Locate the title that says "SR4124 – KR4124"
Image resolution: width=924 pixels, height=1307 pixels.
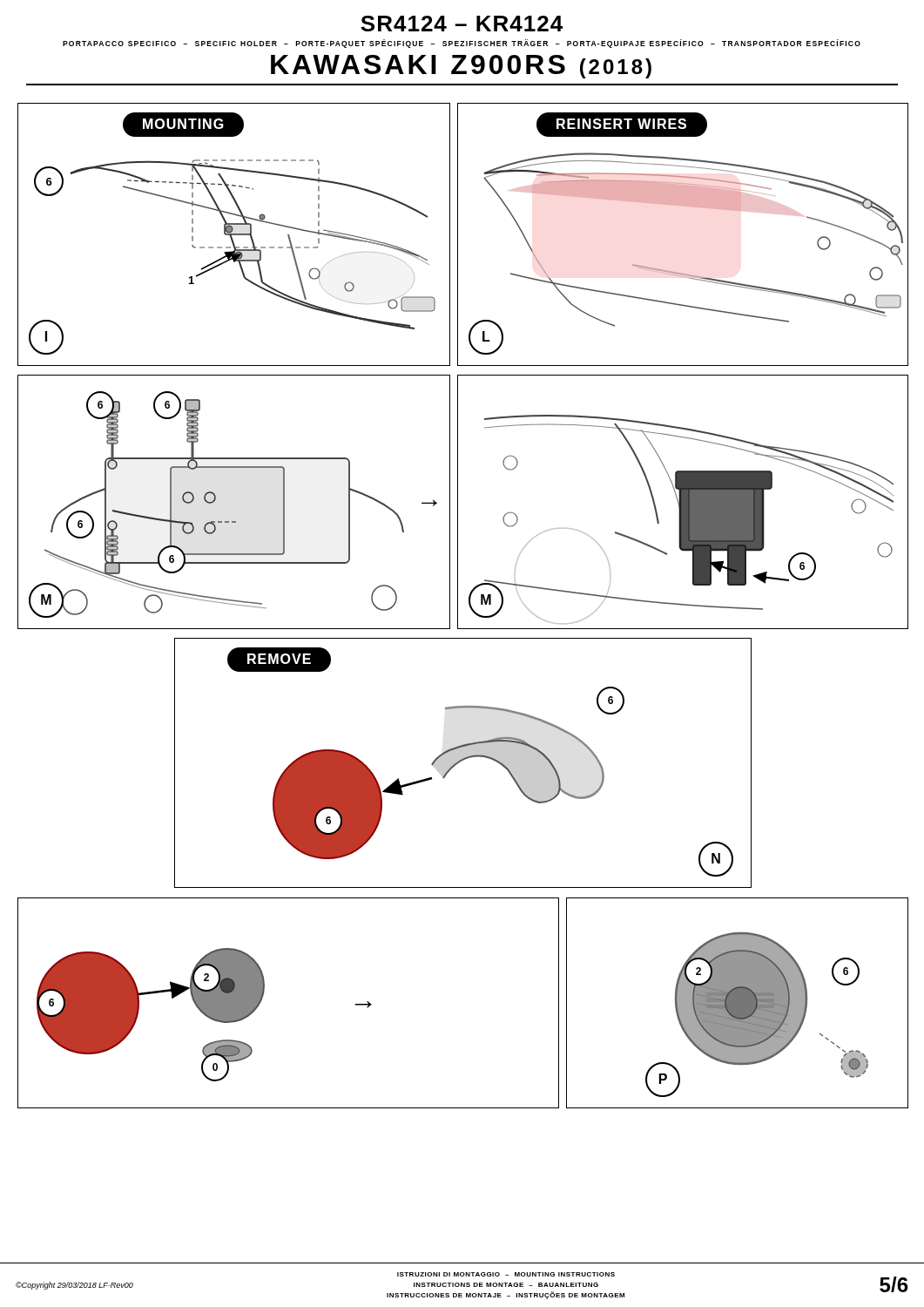coord(462,24)
